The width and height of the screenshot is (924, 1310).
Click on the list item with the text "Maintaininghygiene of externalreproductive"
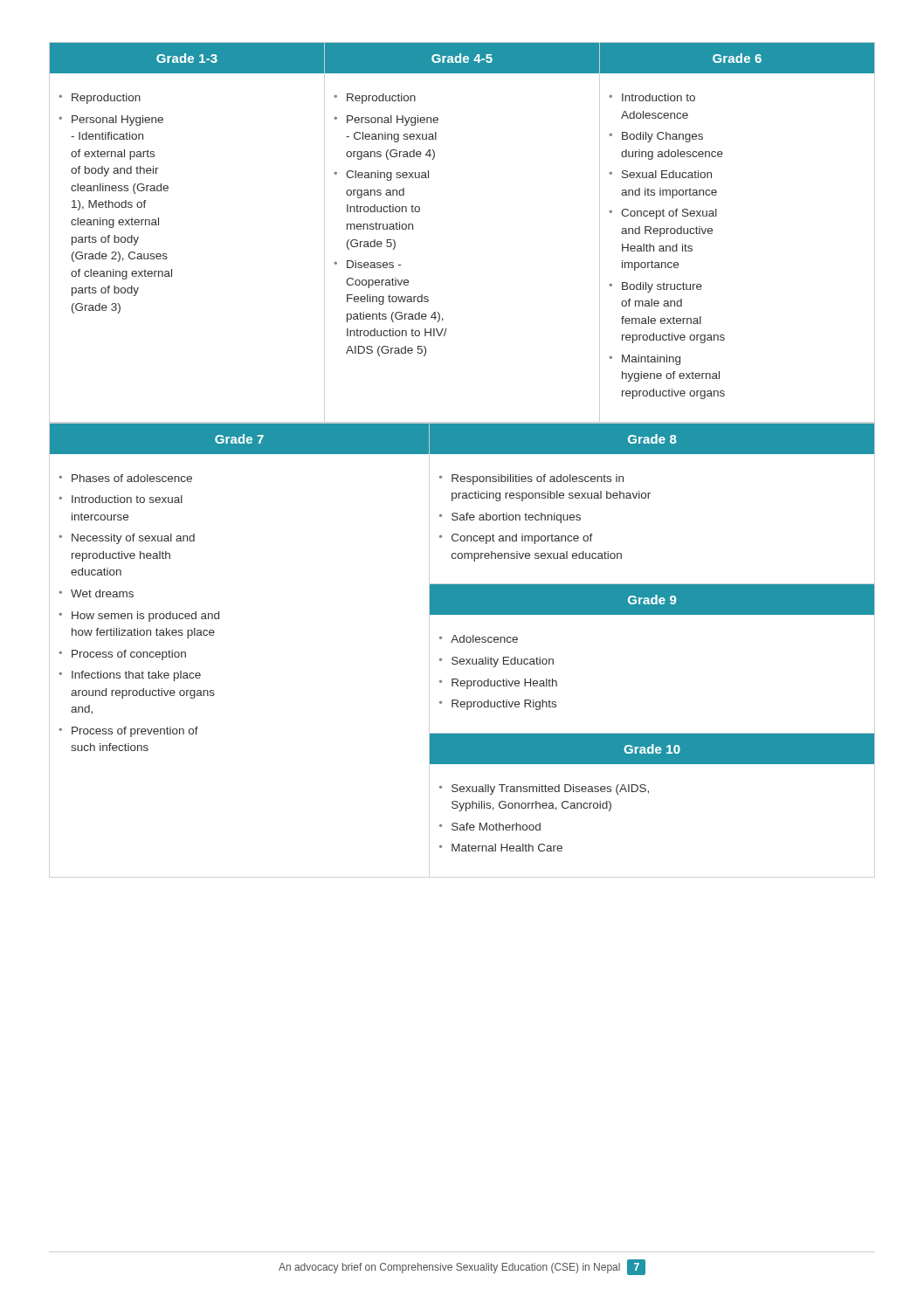673,376
